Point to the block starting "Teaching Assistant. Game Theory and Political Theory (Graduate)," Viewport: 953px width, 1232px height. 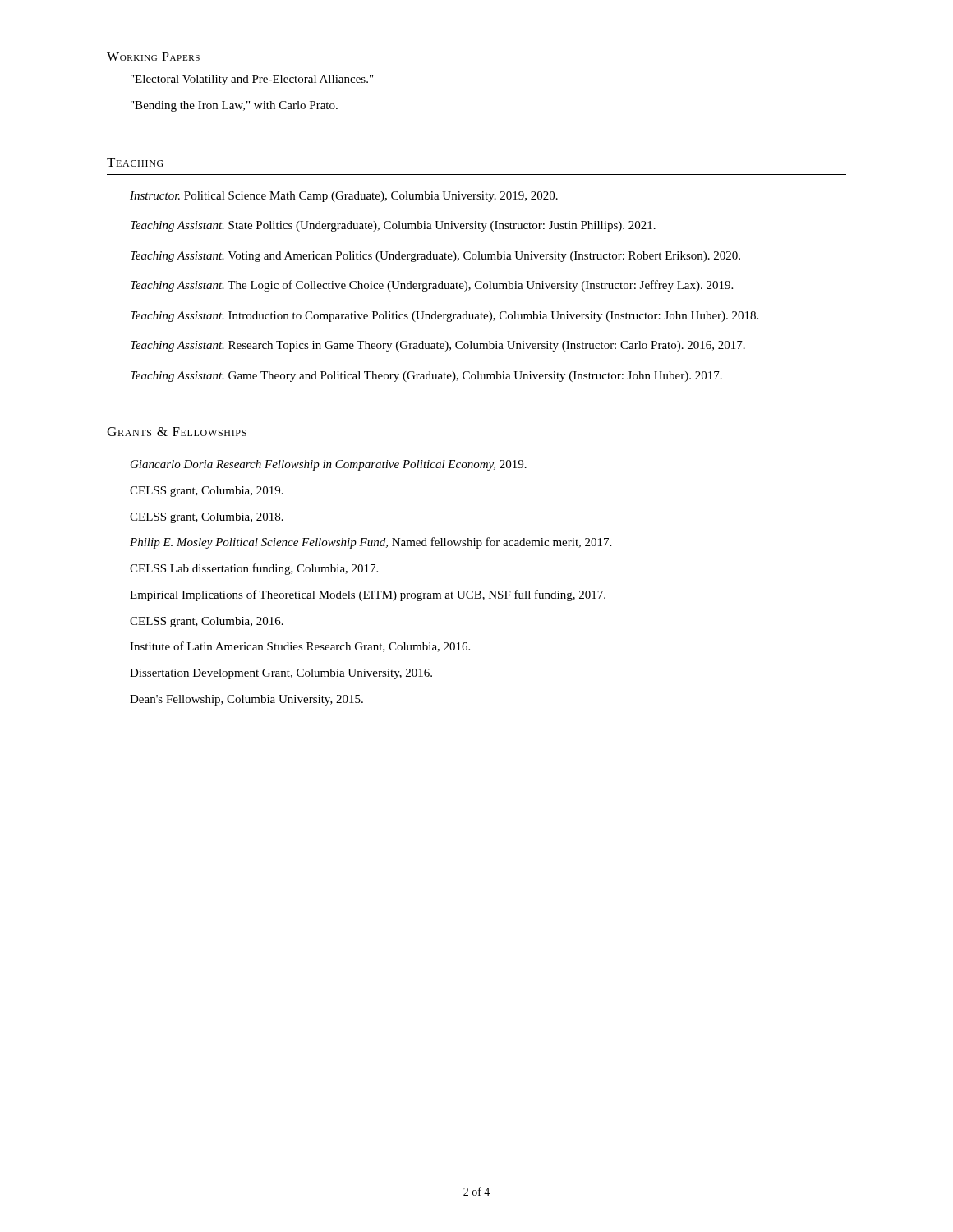point(426,375)
